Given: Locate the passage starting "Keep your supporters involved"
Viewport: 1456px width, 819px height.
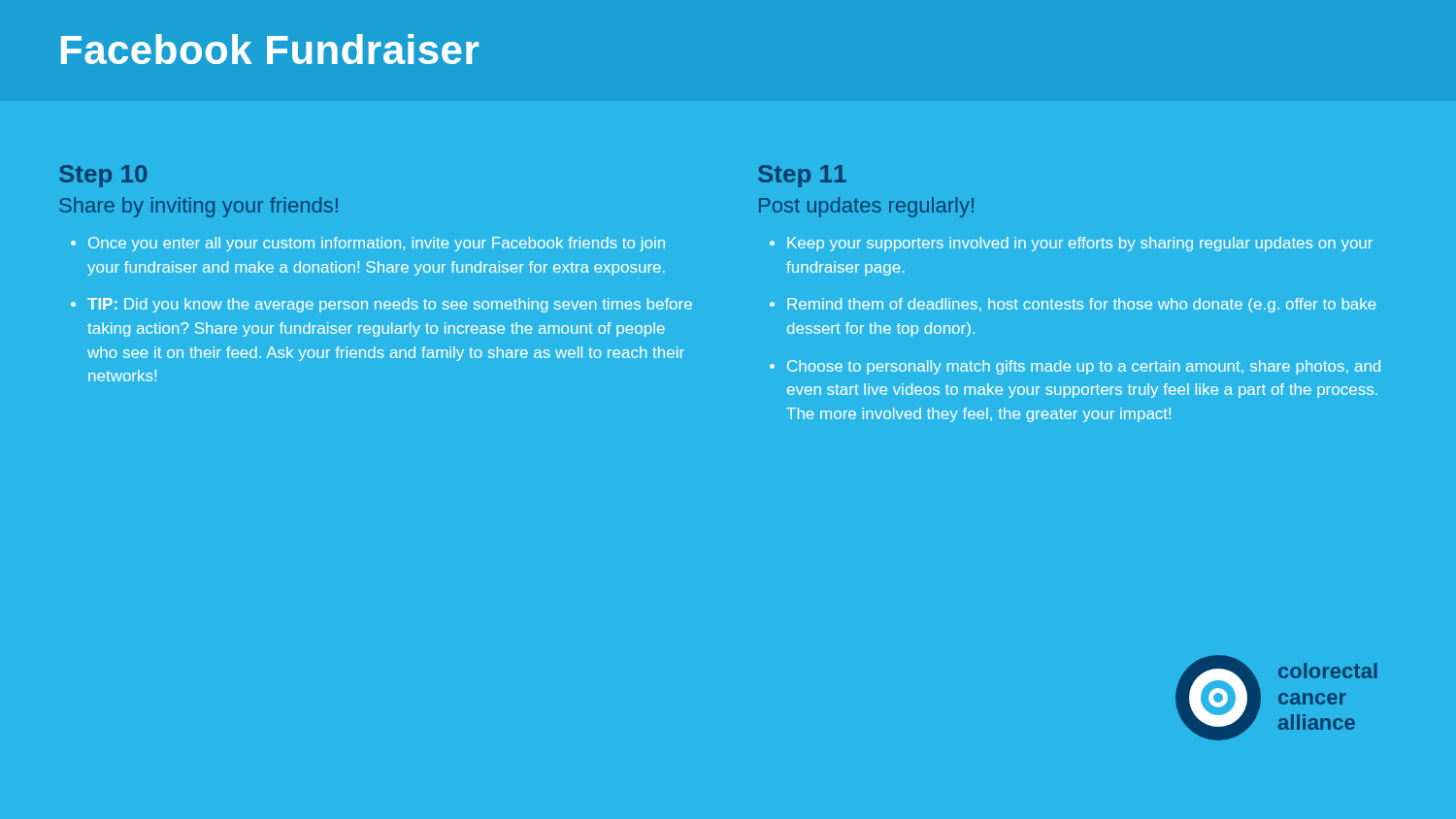Looking at the screenshot, I should [x=1080, y=255].
